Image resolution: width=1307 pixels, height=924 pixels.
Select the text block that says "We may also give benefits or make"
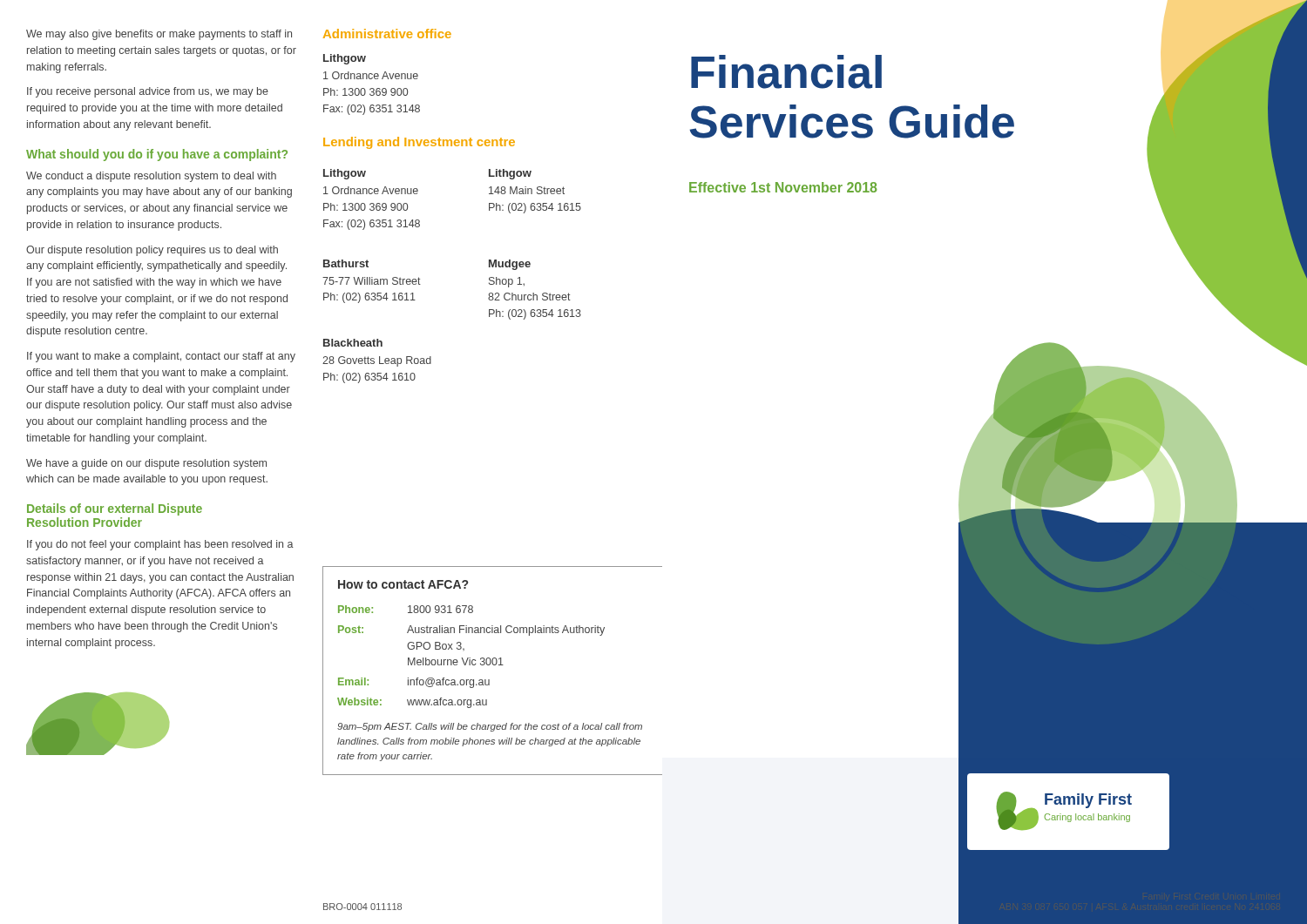tap(161, 50)
